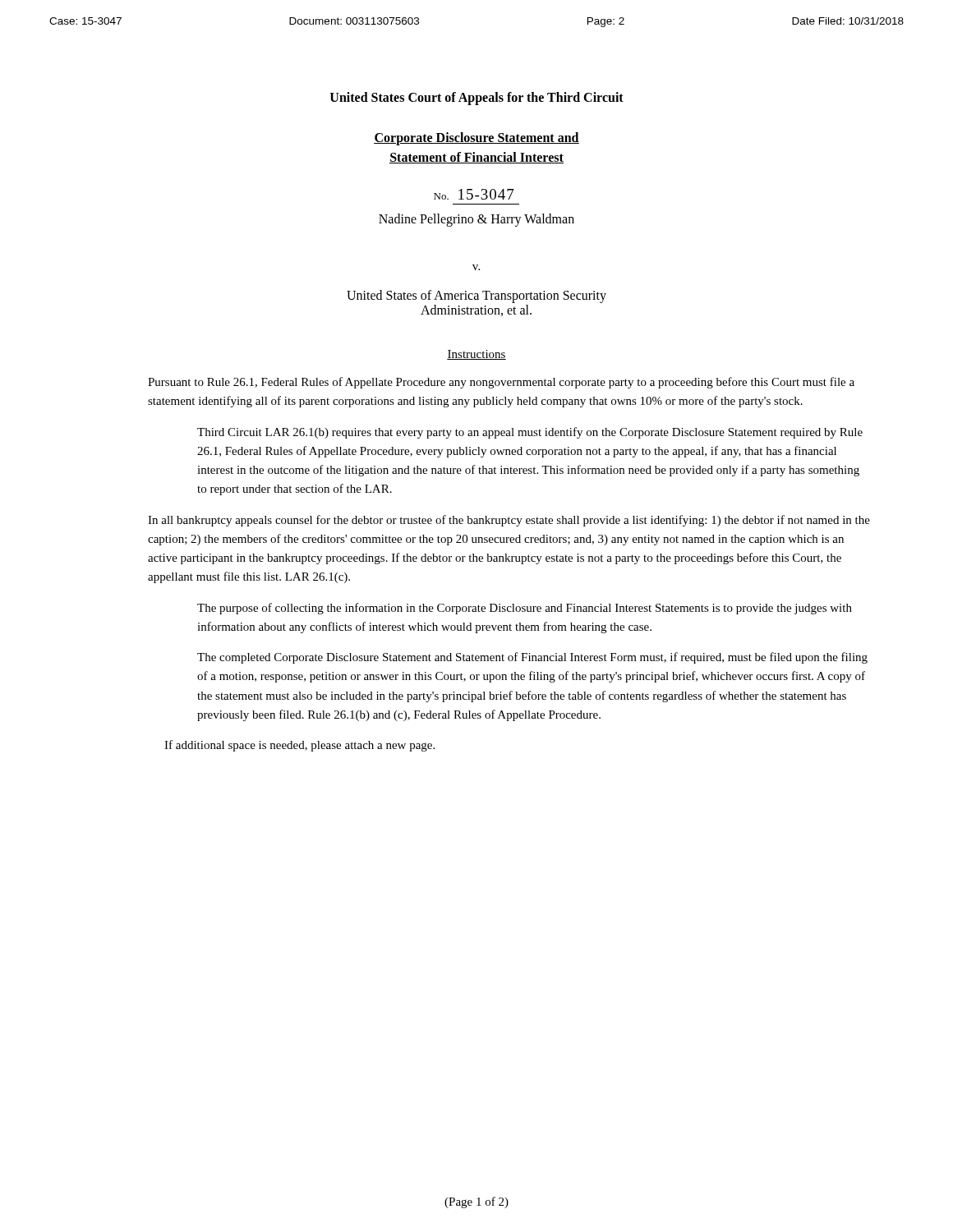The image size is (953, 1232).
Task: Click on the text block with the text "The purpose of collecting the"
Action: pos(525,617)
